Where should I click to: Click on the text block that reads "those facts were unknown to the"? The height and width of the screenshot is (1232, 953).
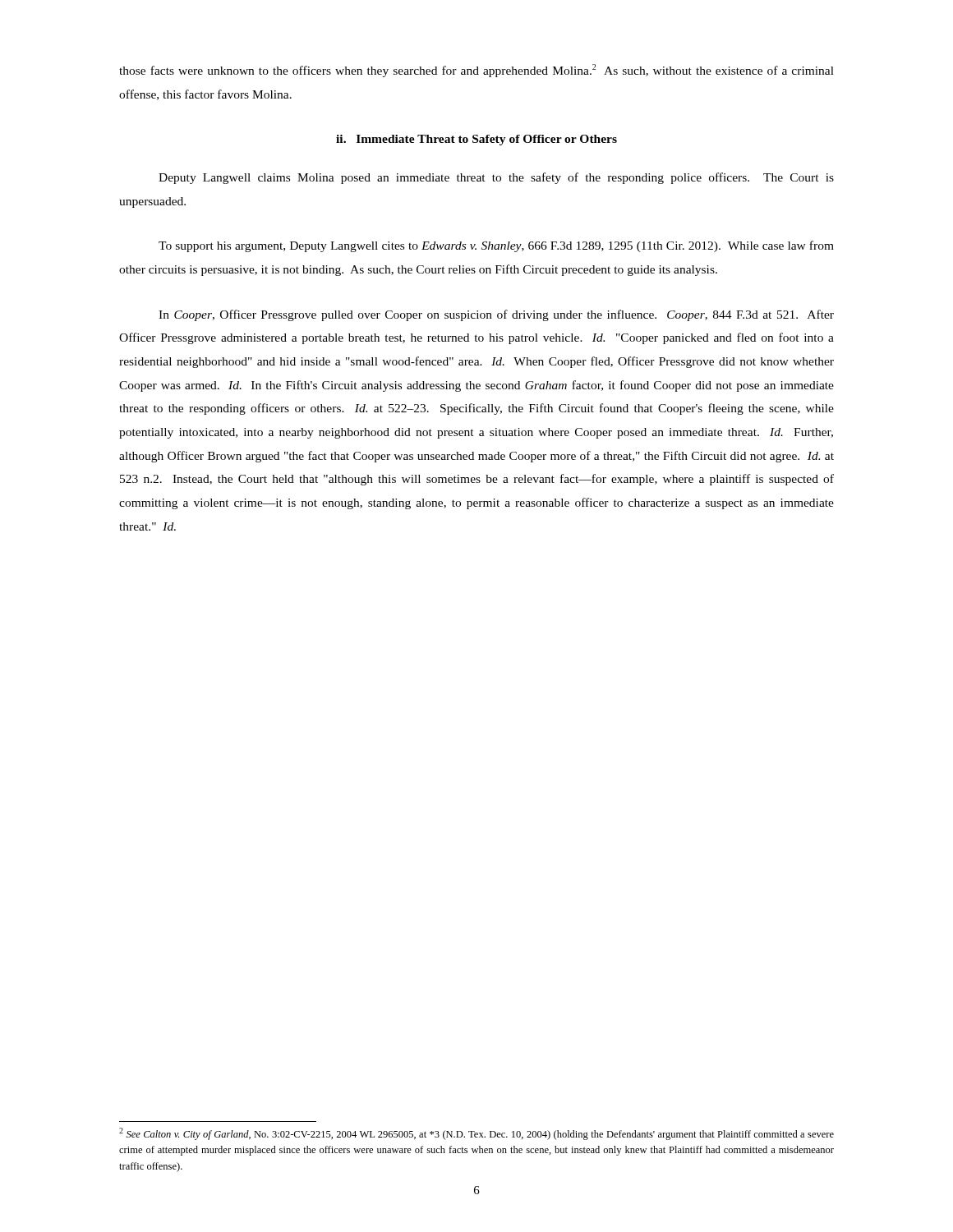[476, 82]
